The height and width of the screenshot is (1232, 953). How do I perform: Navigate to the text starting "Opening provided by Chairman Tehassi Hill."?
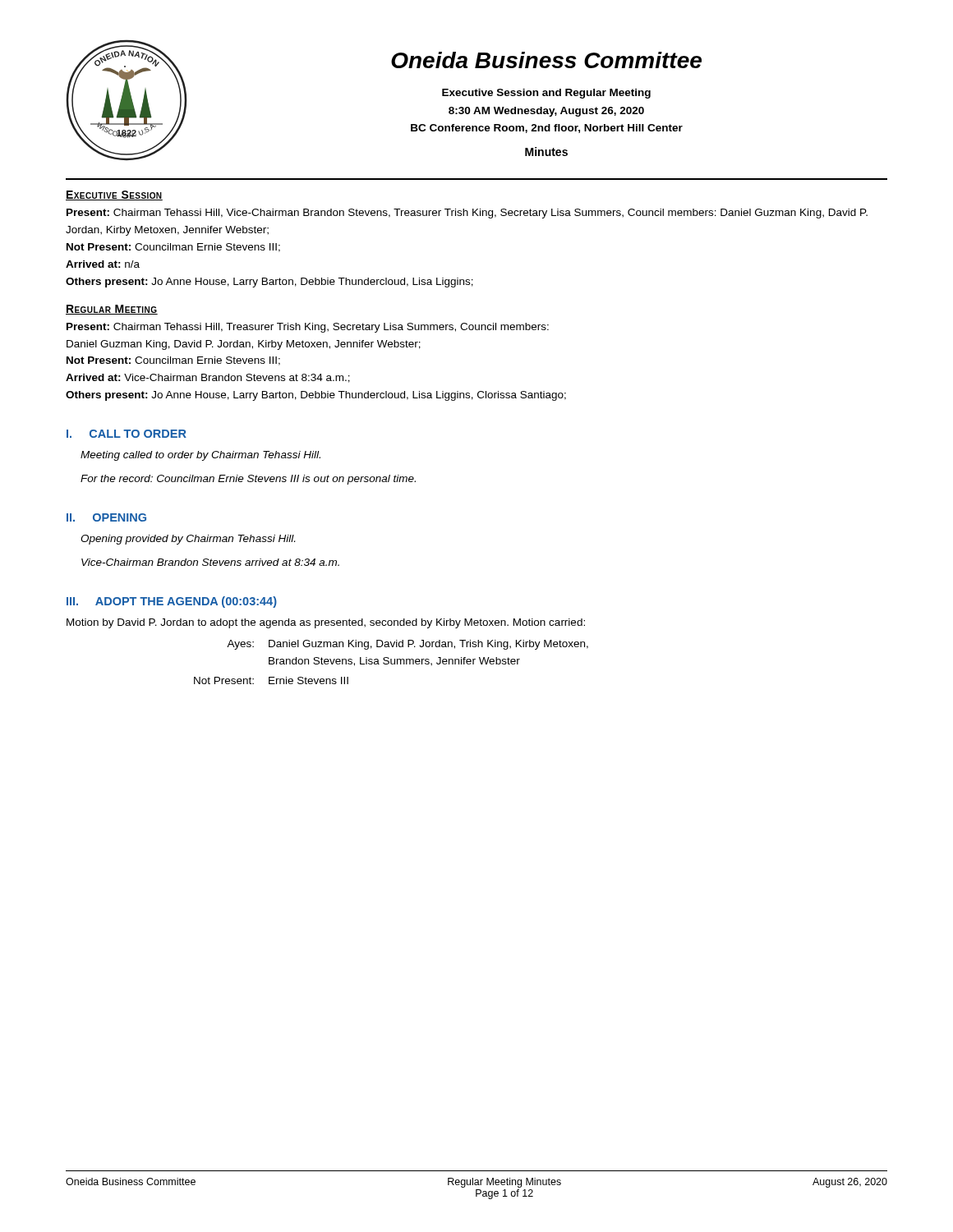(x=189, y=538)
